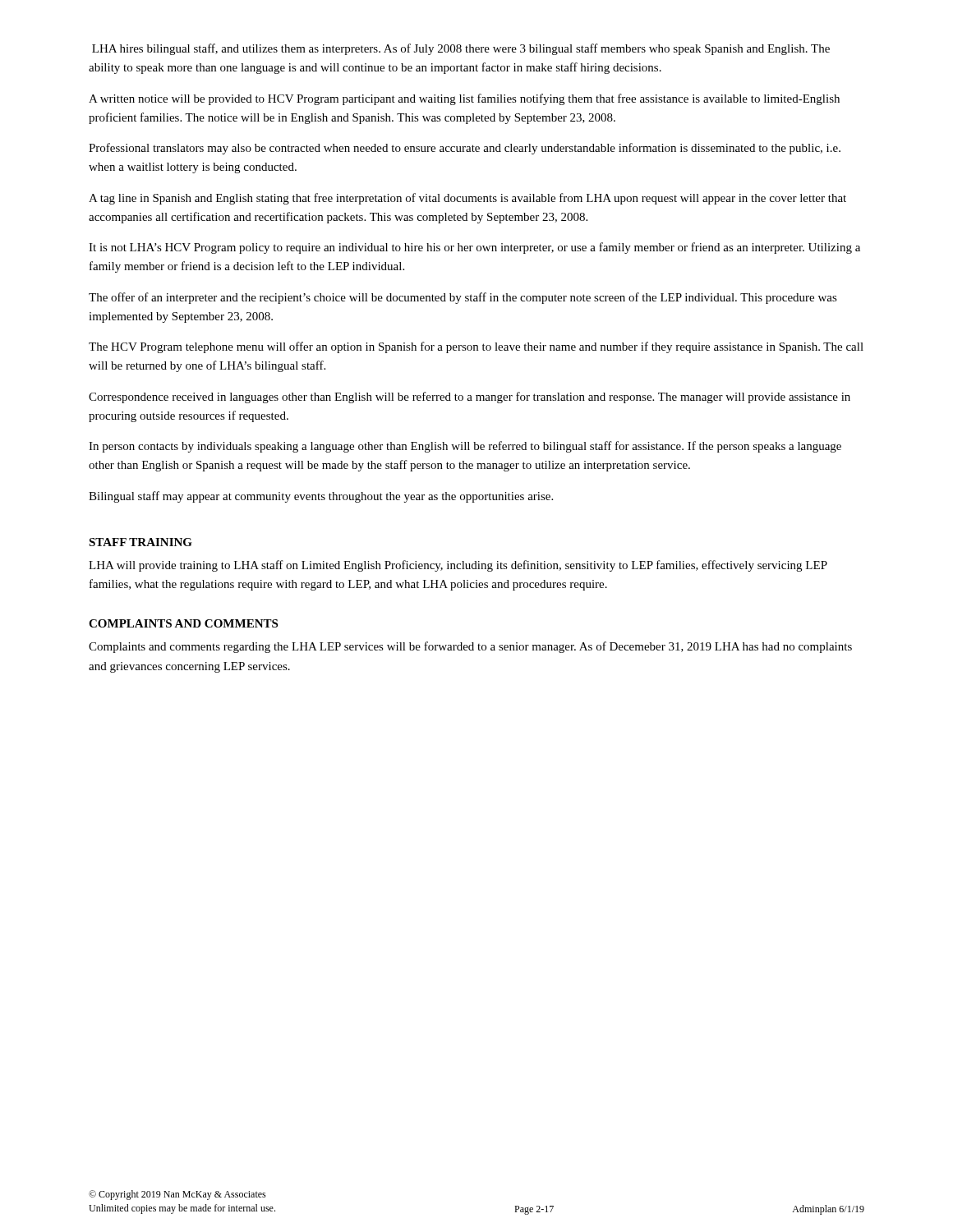This screenshot has width=953, height=1232.
Task: Locate the block of text that opens with "LHA will provide training to LHA staff"
Action: pyautogui.click(x=458, y=574)
